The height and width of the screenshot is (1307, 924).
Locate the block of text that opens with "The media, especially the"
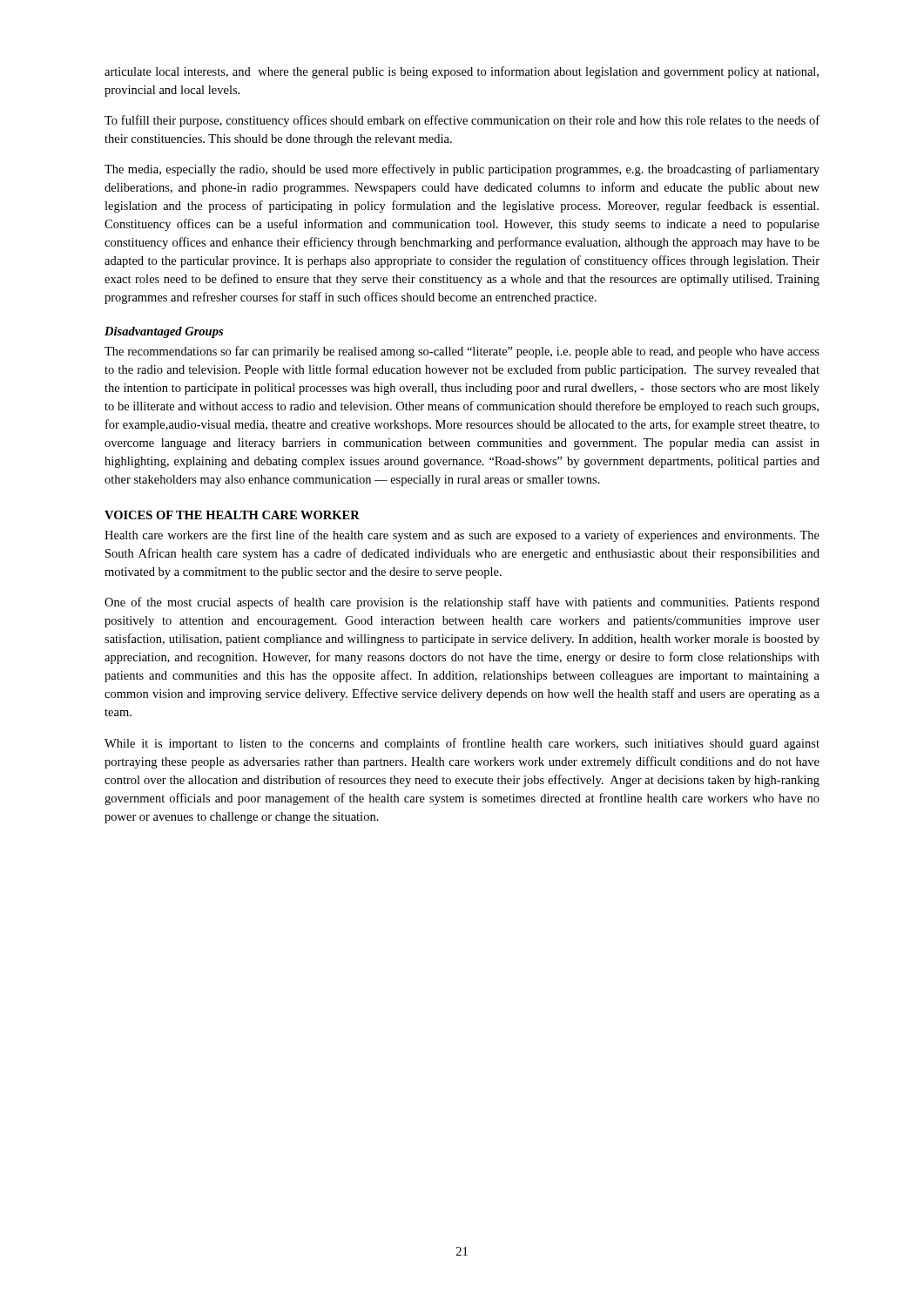coord(462,233)
